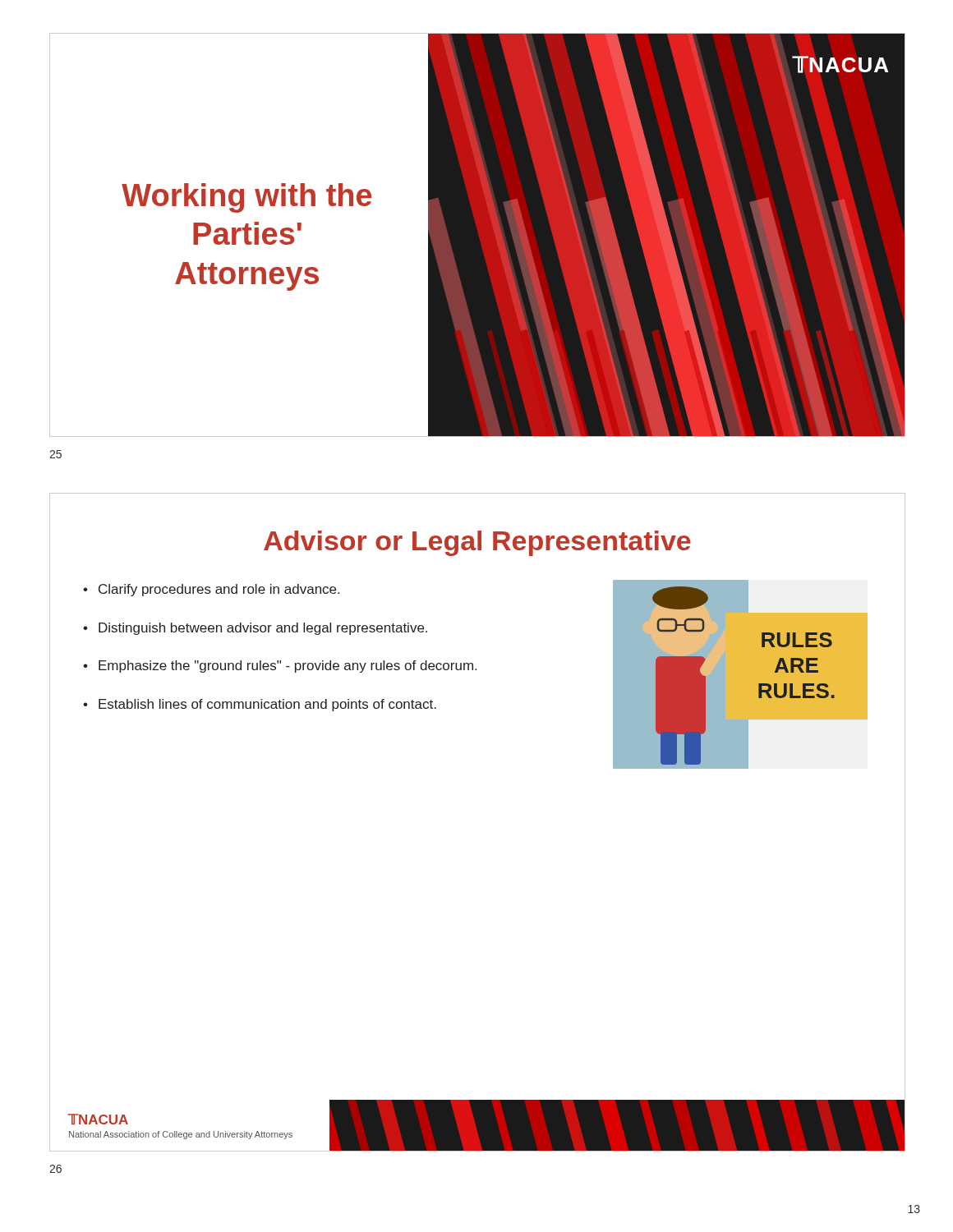Select the title that reads "Advisor or Legal Representative"
The image size is (953, 1232).
(477, 540)
